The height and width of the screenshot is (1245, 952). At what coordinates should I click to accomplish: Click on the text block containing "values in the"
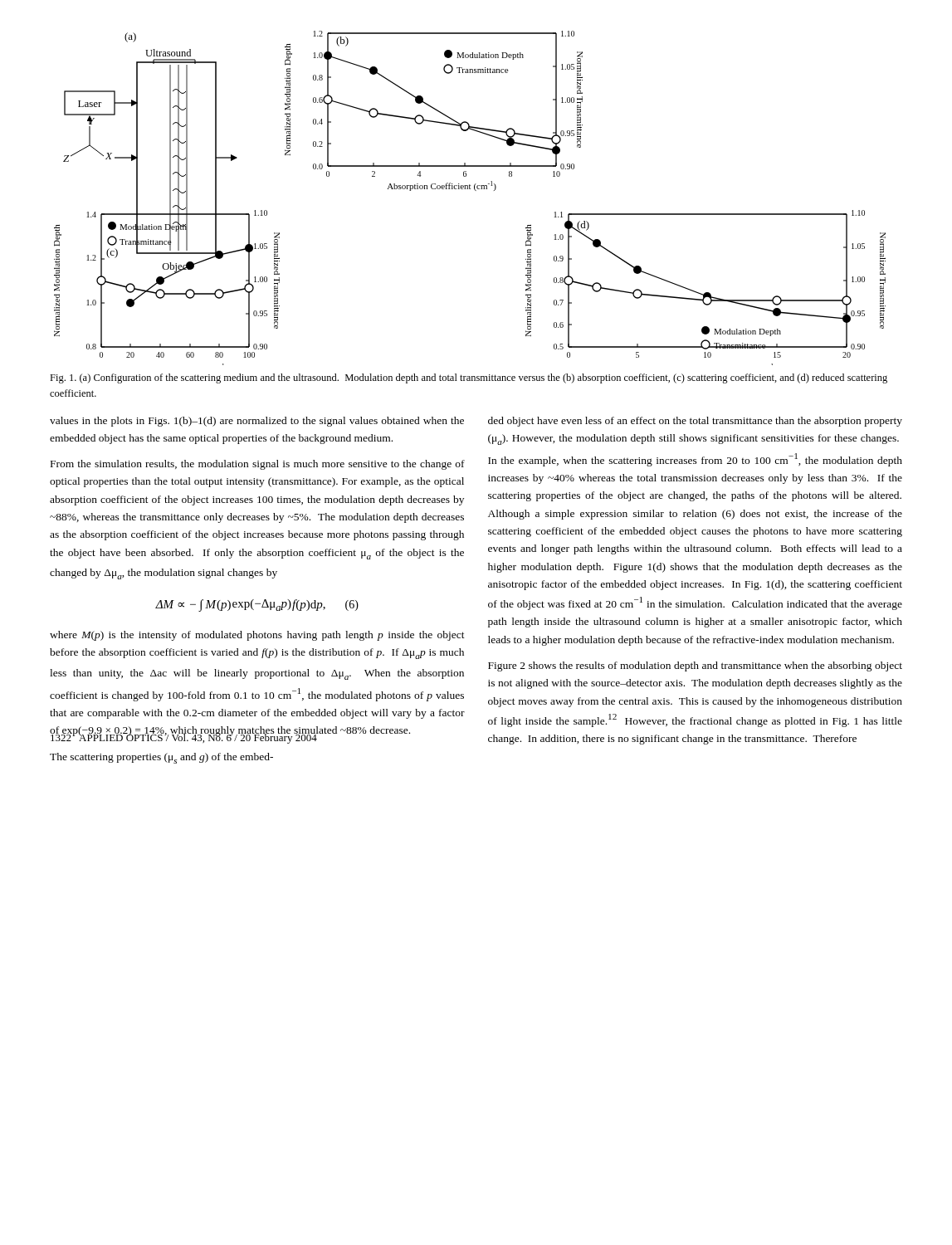pos(257,429)
